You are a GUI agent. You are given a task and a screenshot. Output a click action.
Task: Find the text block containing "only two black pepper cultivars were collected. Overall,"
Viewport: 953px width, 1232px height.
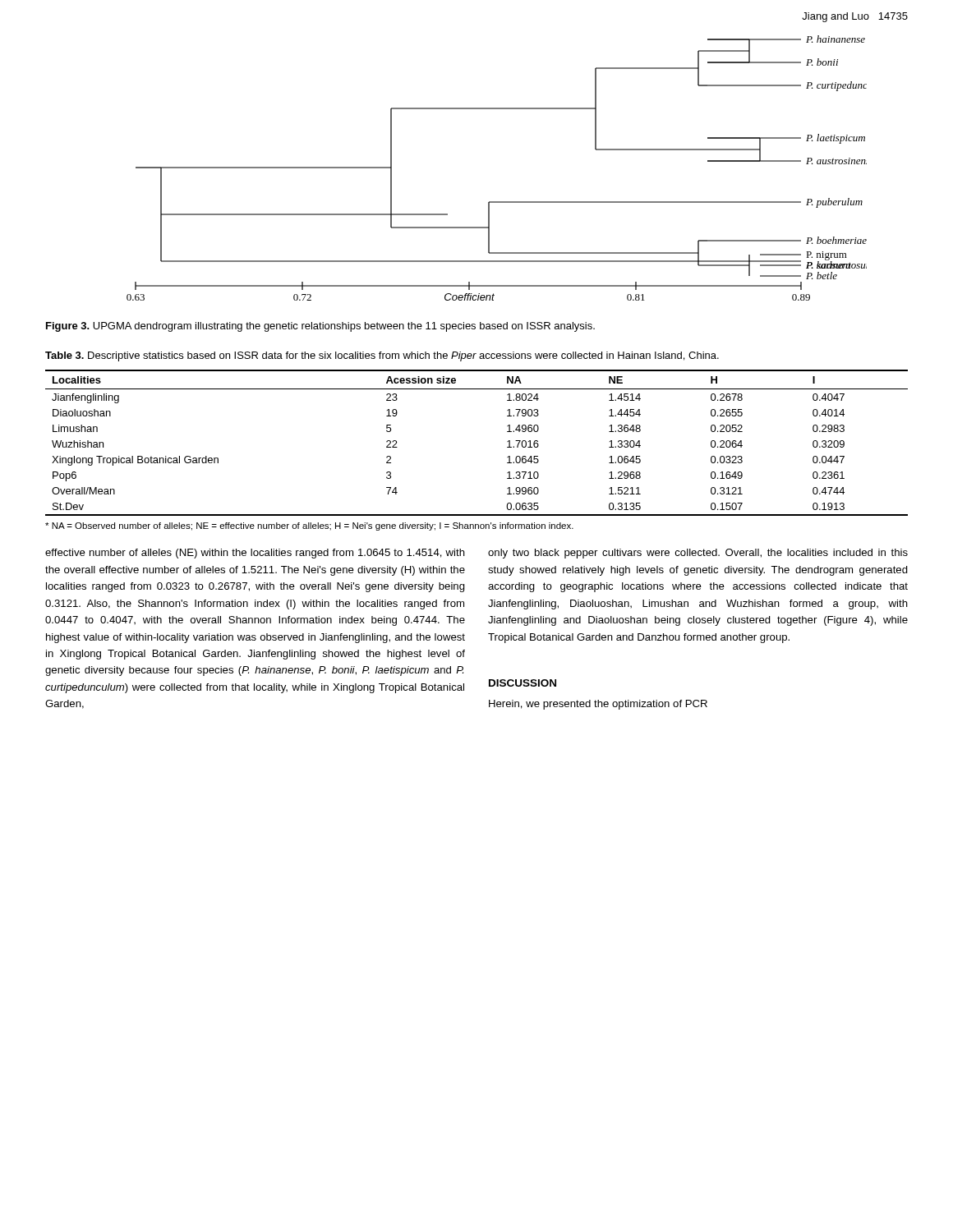pos(698,595)
